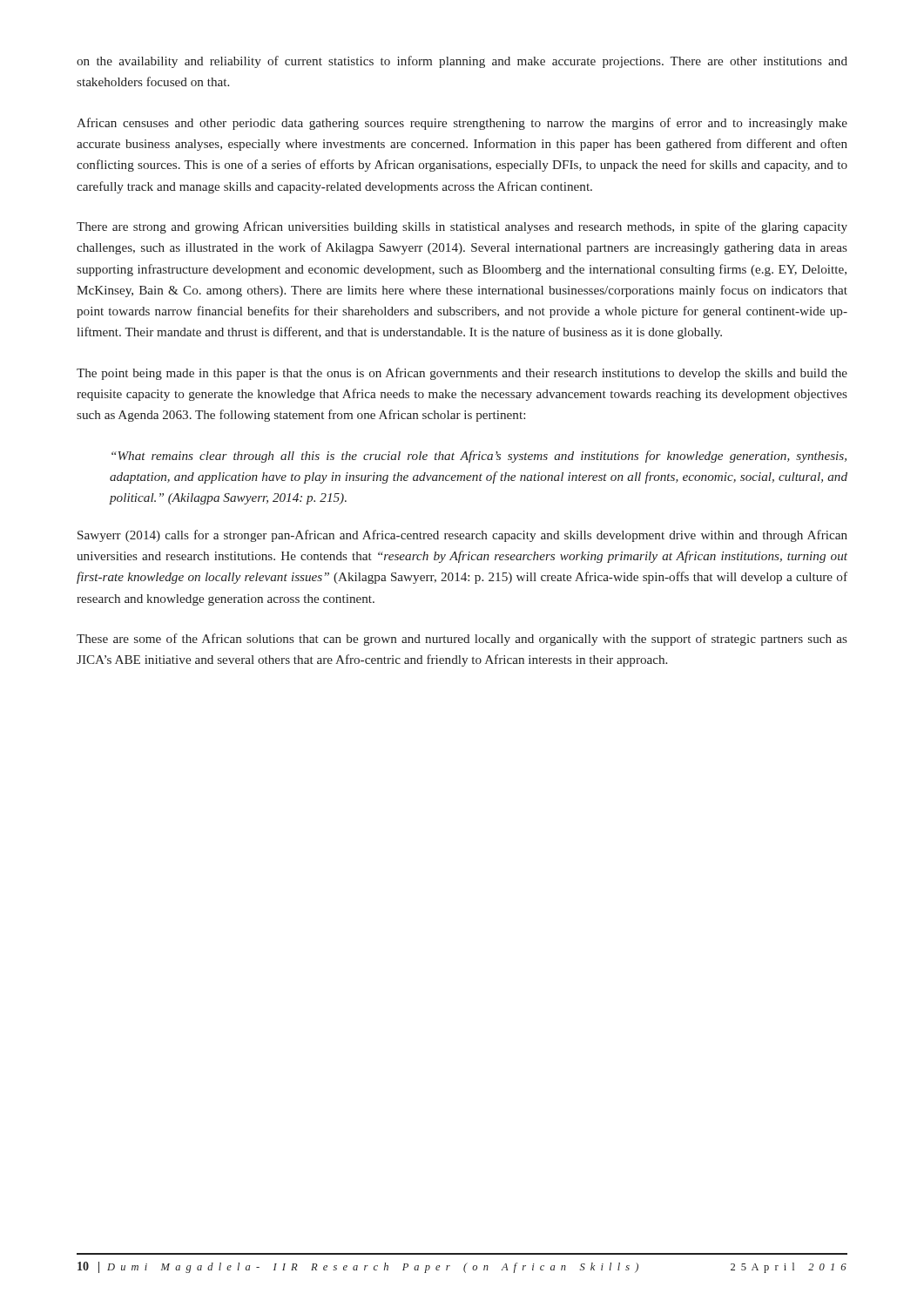Click the passage that begins "African censuses and other periodic data gathering sources"
Image resolution: width=924 pixels, height=1307 pixels.
[462, 154]
